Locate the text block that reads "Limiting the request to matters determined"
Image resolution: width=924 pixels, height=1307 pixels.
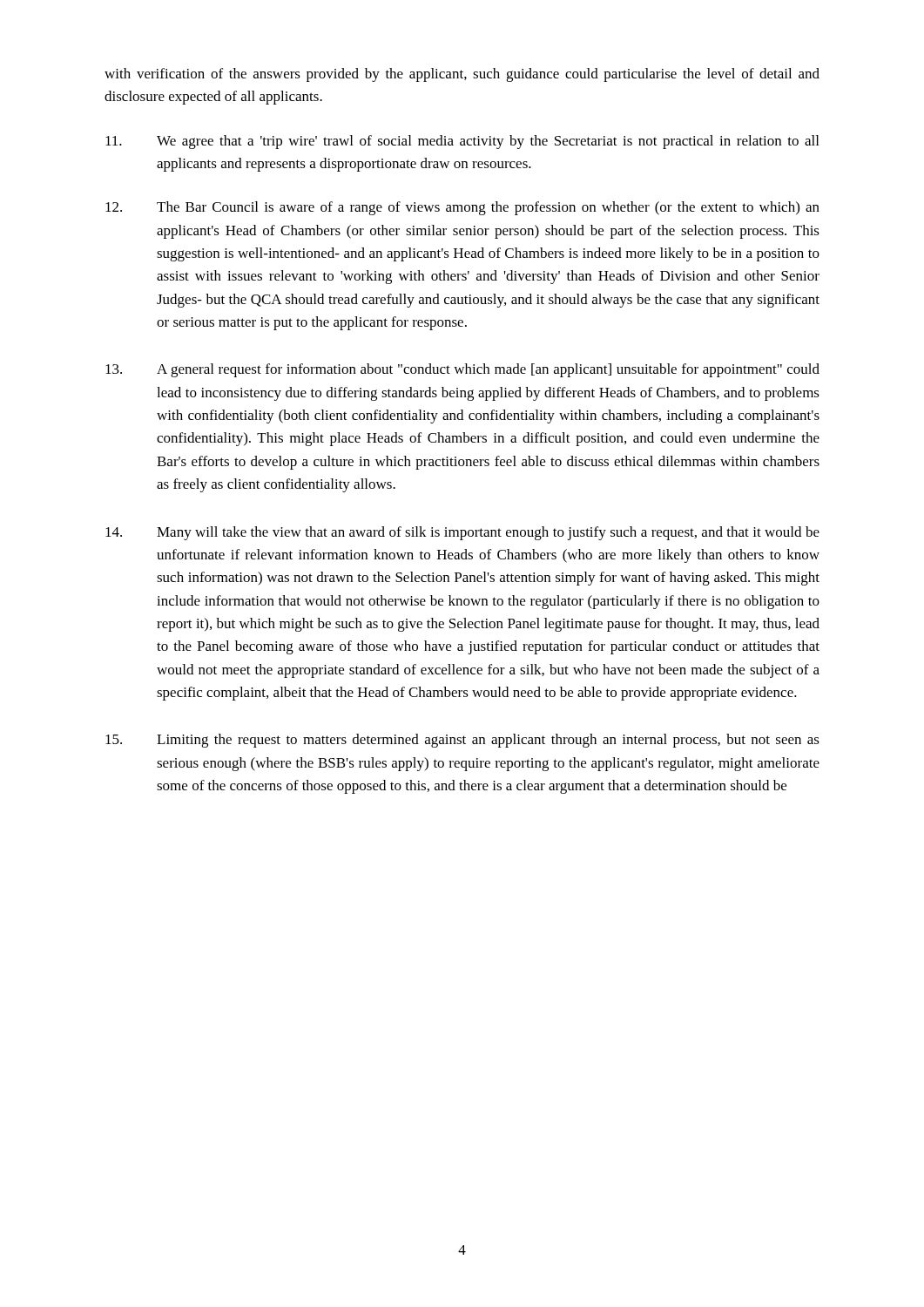pyautogui.click(x=462, y=763)
